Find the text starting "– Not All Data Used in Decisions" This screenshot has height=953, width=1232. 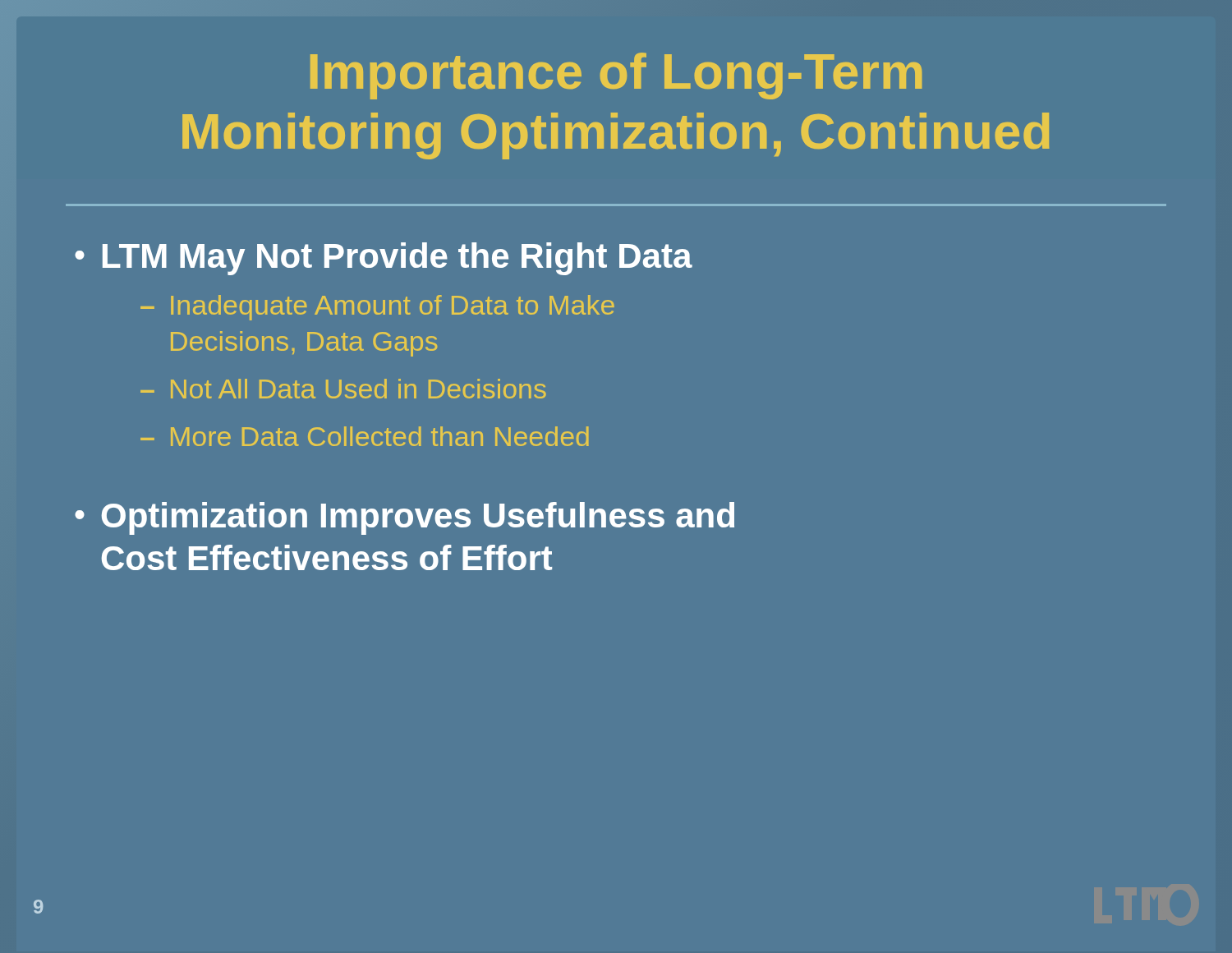click(x=343, y=389)
